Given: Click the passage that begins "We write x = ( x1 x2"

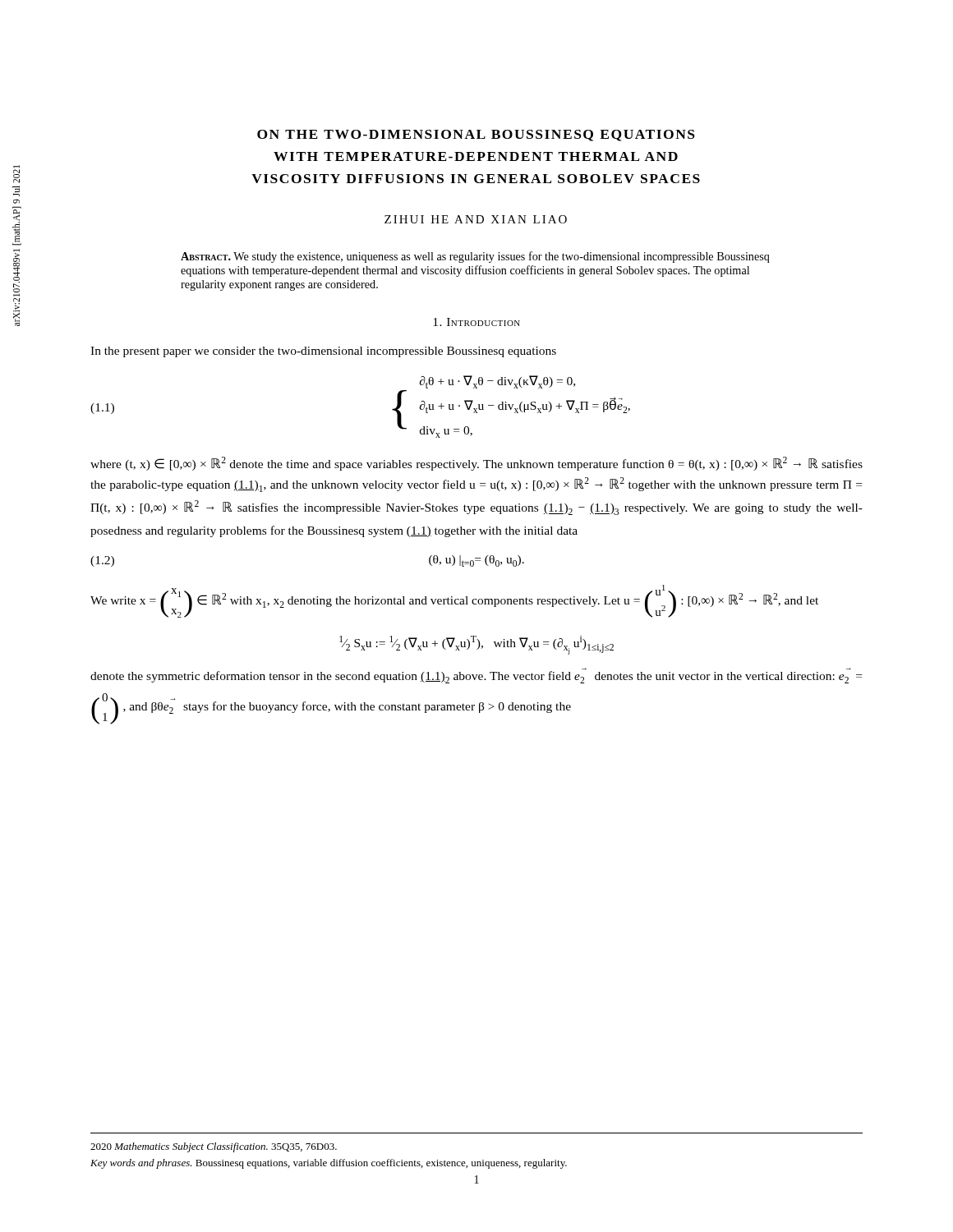Looking at the screenshot, I should click(454, 601).
